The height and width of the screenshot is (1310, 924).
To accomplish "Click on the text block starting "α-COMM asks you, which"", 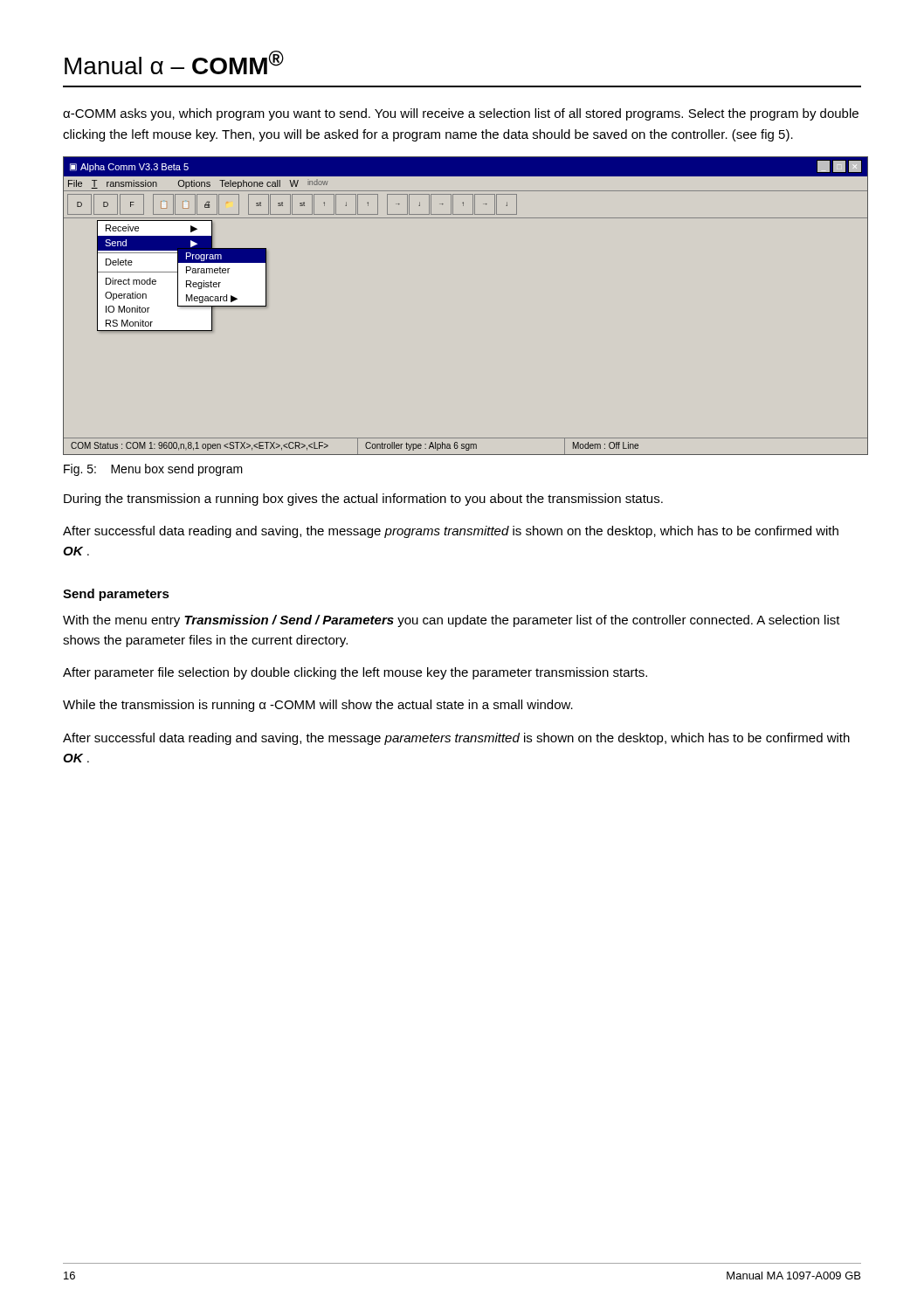I will [x=461, y=124].
